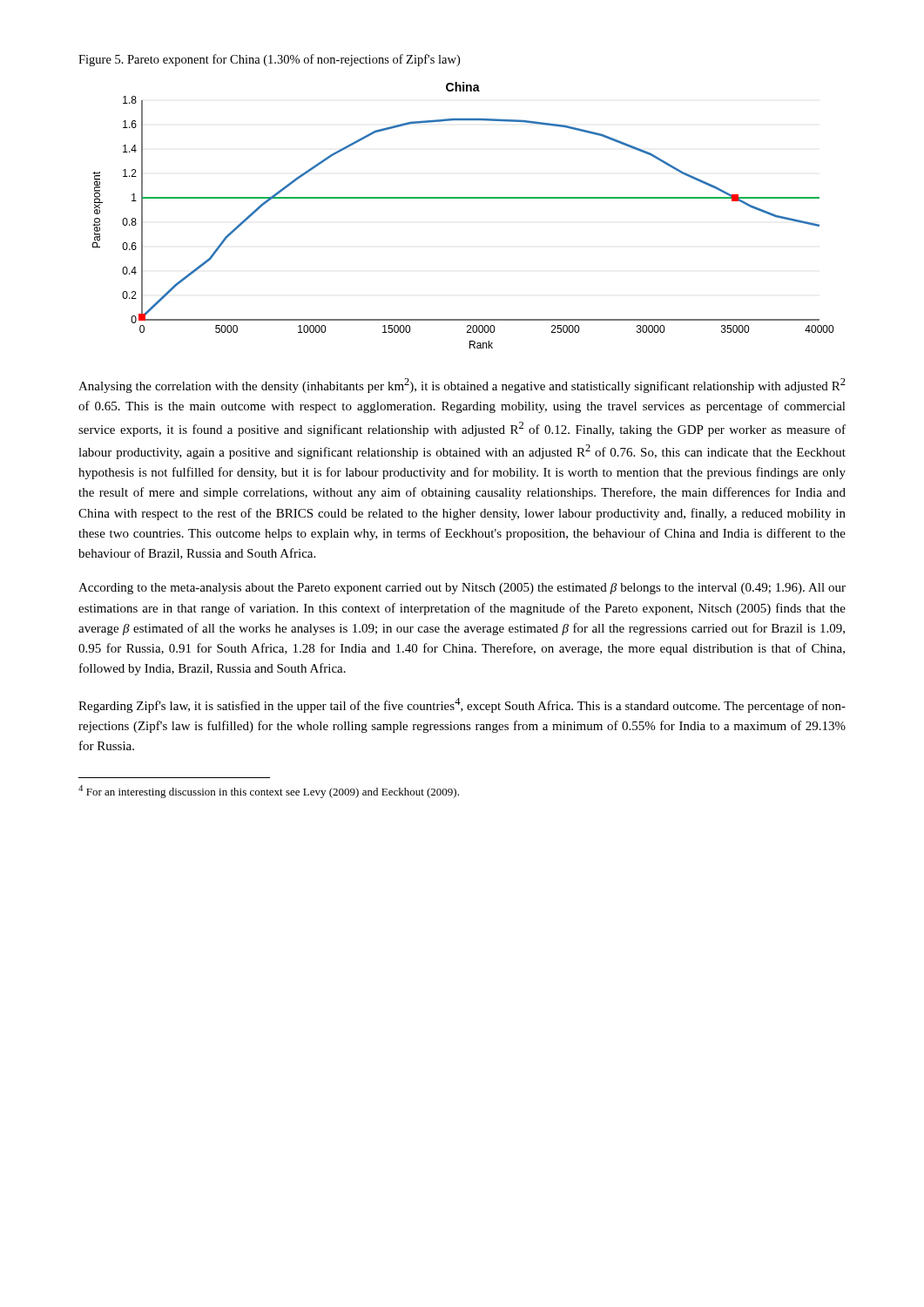Click on the text starting "Analysing the correlation with the density (inhabitants"

(462, 468)
